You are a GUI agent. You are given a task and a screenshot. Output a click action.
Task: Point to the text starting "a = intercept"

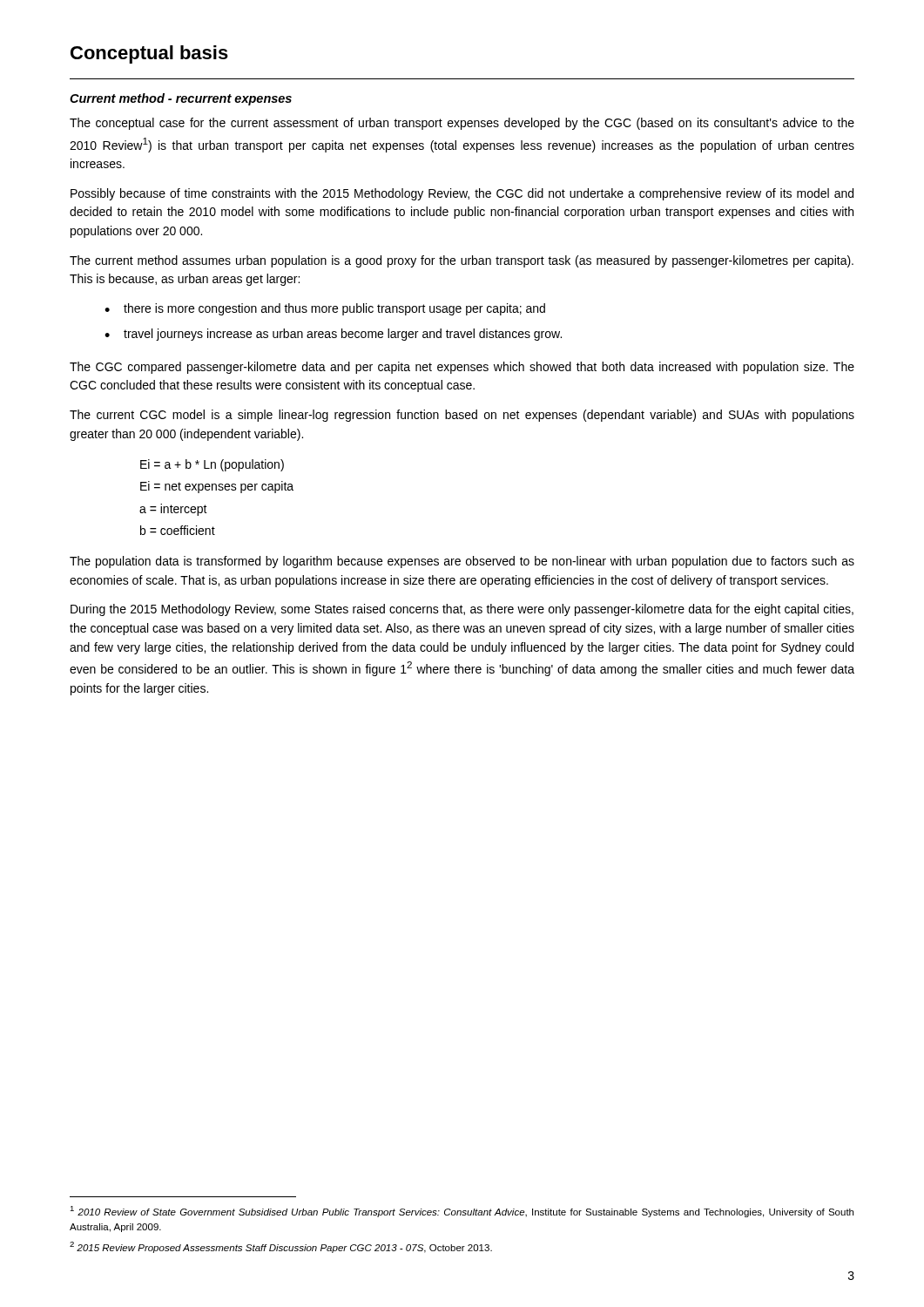pyautogui.click(x=173, y=509)
